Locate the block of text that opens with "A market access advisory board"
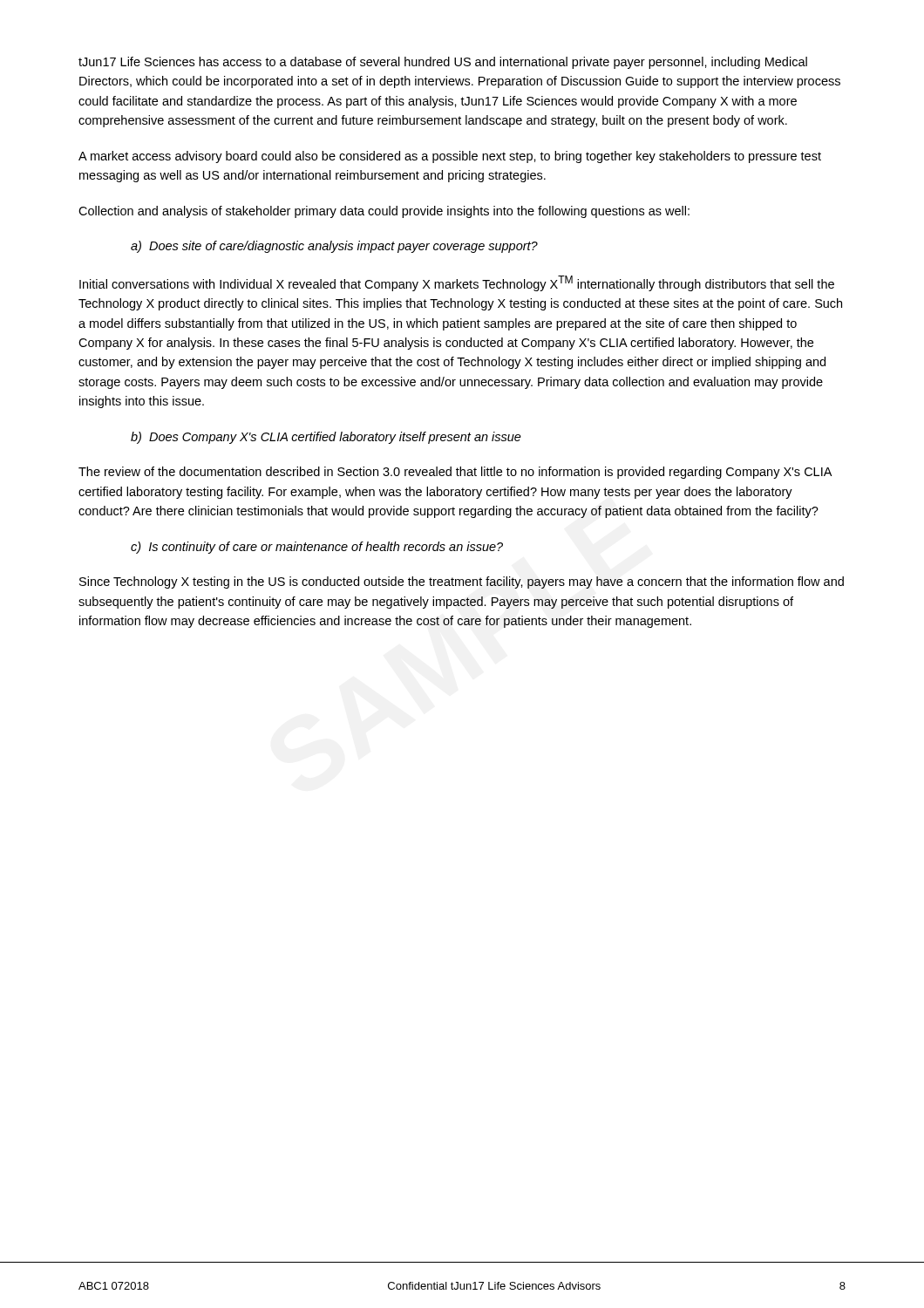Screen dimensions: 1308x924 pyautogui.click(x=450, y=166)
